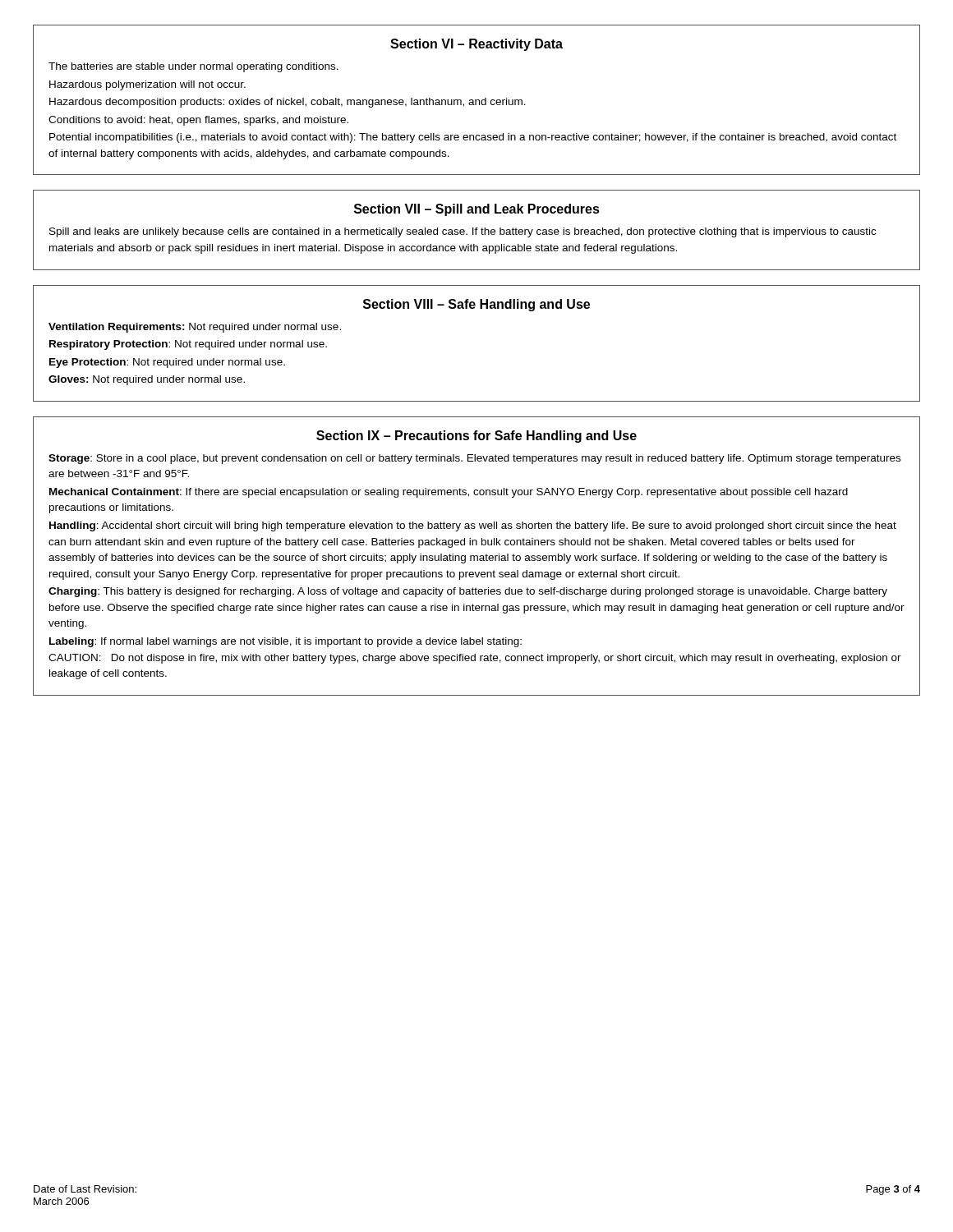Point to the region starting "The batteries are stable under normal operating"
The height and width of the screenshot is (1232, 953).
(476, 110)
